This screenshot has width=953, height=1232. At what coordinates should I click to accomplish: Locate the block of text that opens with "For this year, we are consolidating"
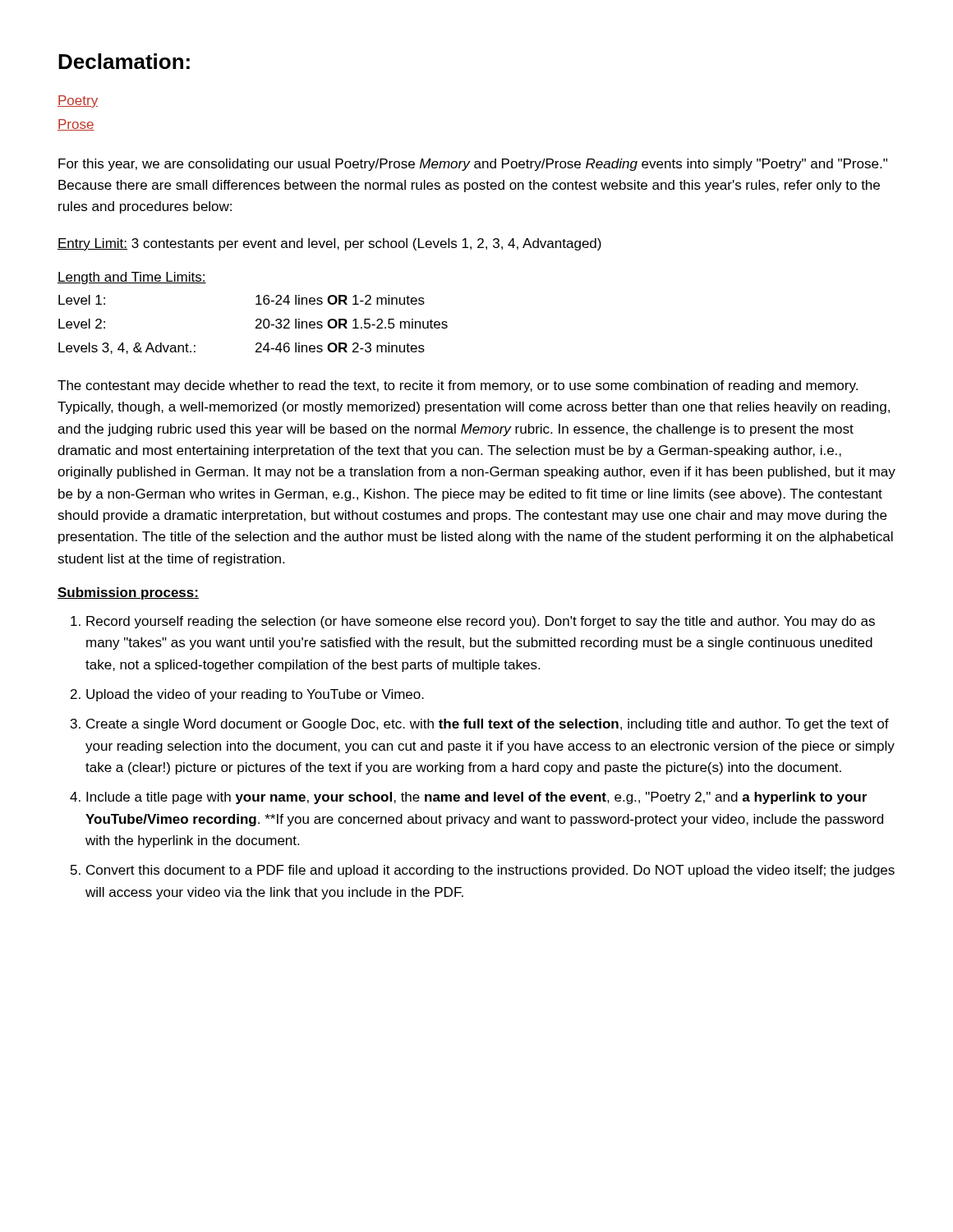[473, 185]
